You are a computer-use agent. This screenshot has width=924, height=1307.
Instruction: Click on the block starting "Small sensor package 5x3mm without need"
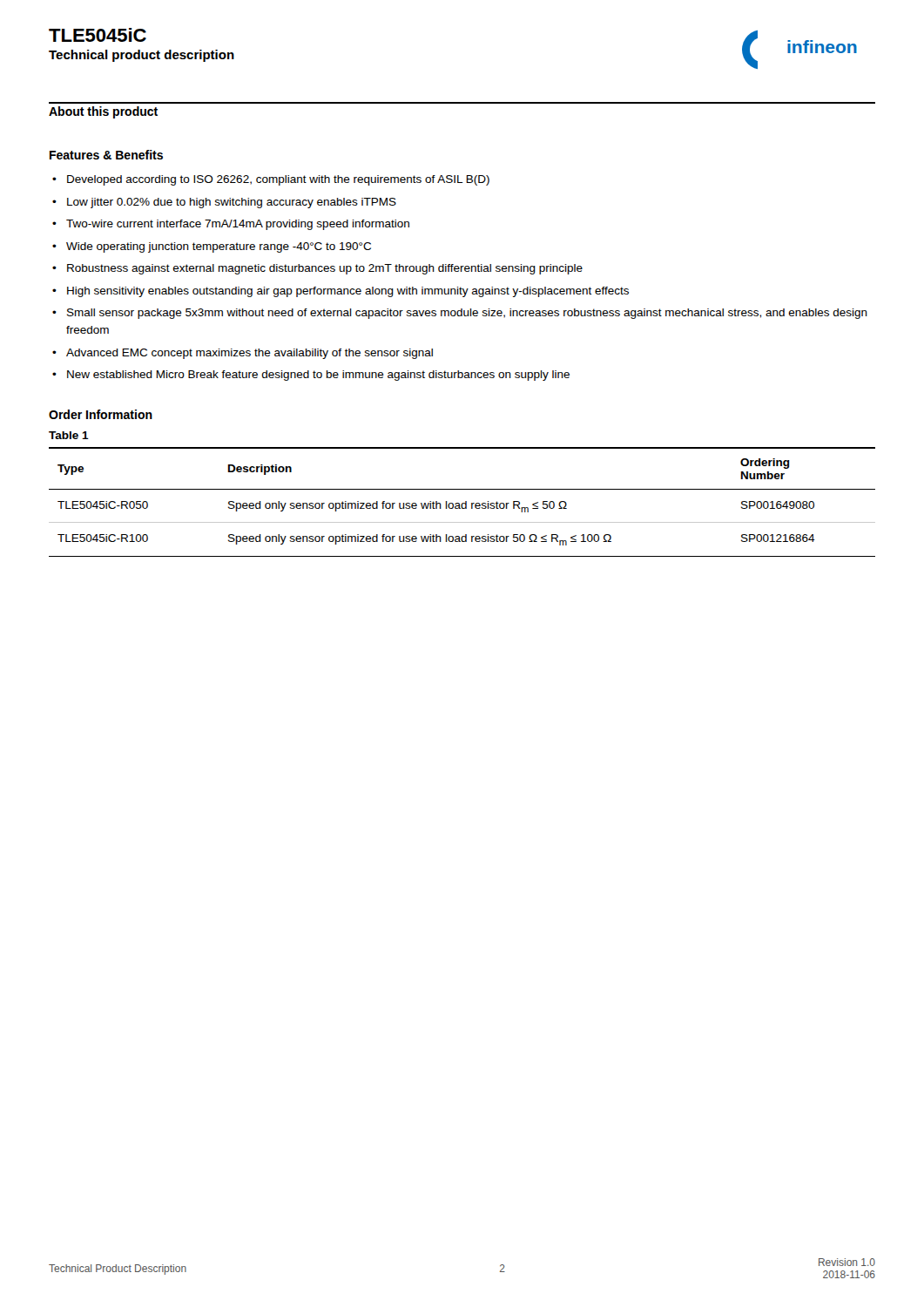(467, 321)
